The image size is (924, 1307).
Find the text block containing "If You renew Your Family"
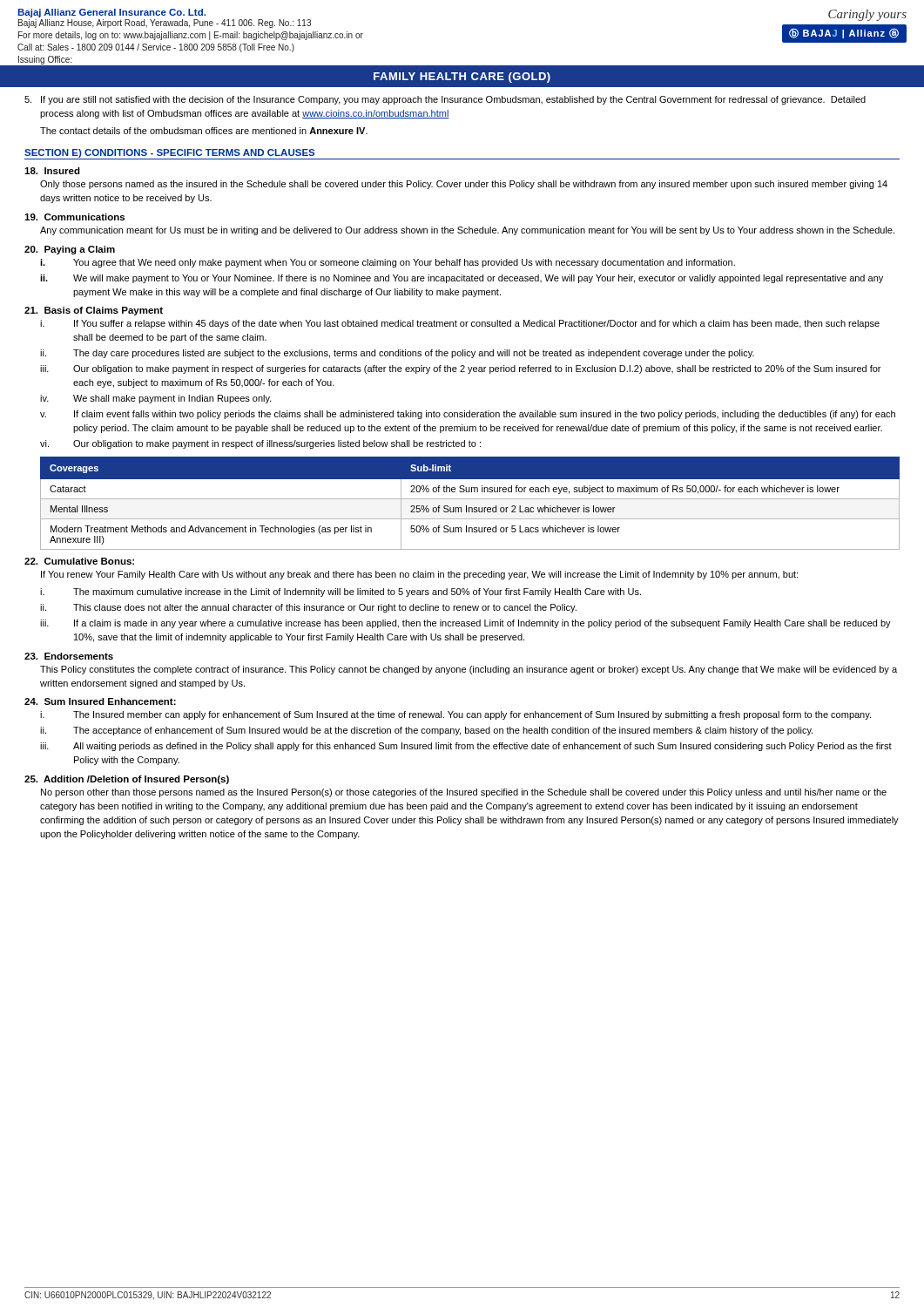[x=419, y=574]
